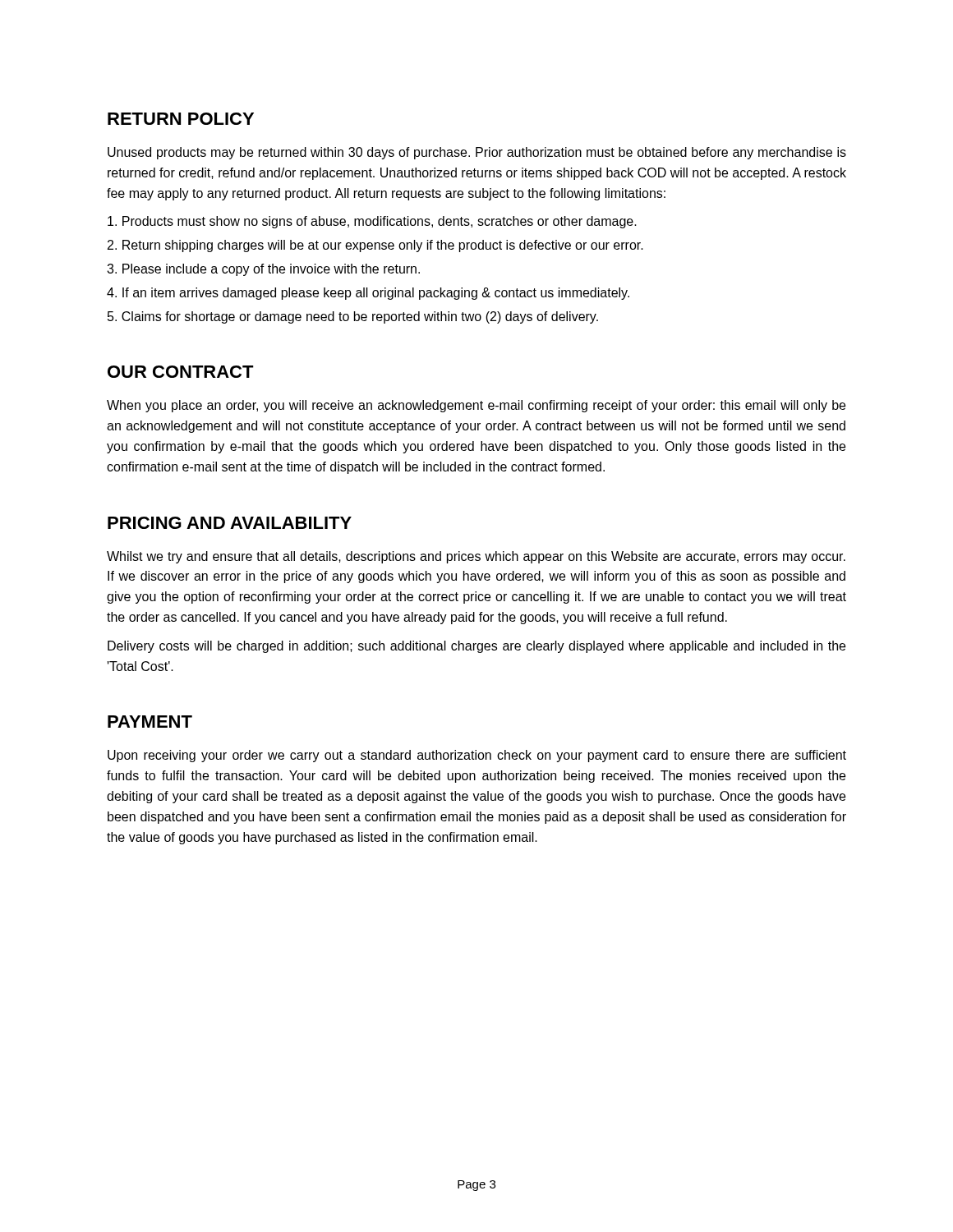Viewport: 953px width, 1232px height.
Task: Click on the text starting "PRICING AND AVAILABILITY"
Action: (x=229, y=522)
